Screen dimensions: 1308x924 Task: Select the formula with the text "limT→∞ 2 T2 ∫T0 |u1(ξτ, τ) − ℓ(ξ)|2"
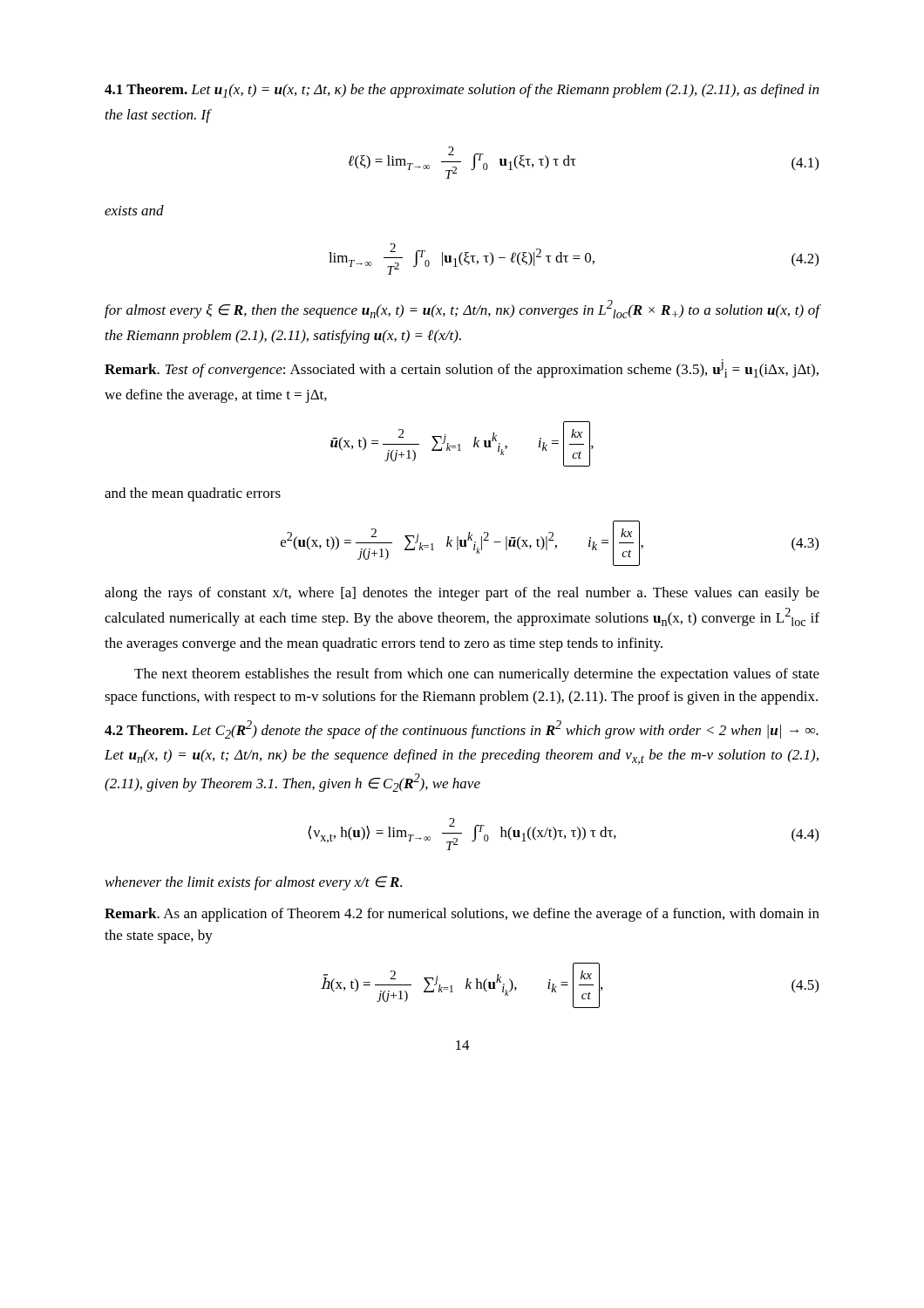click(574, 259)
